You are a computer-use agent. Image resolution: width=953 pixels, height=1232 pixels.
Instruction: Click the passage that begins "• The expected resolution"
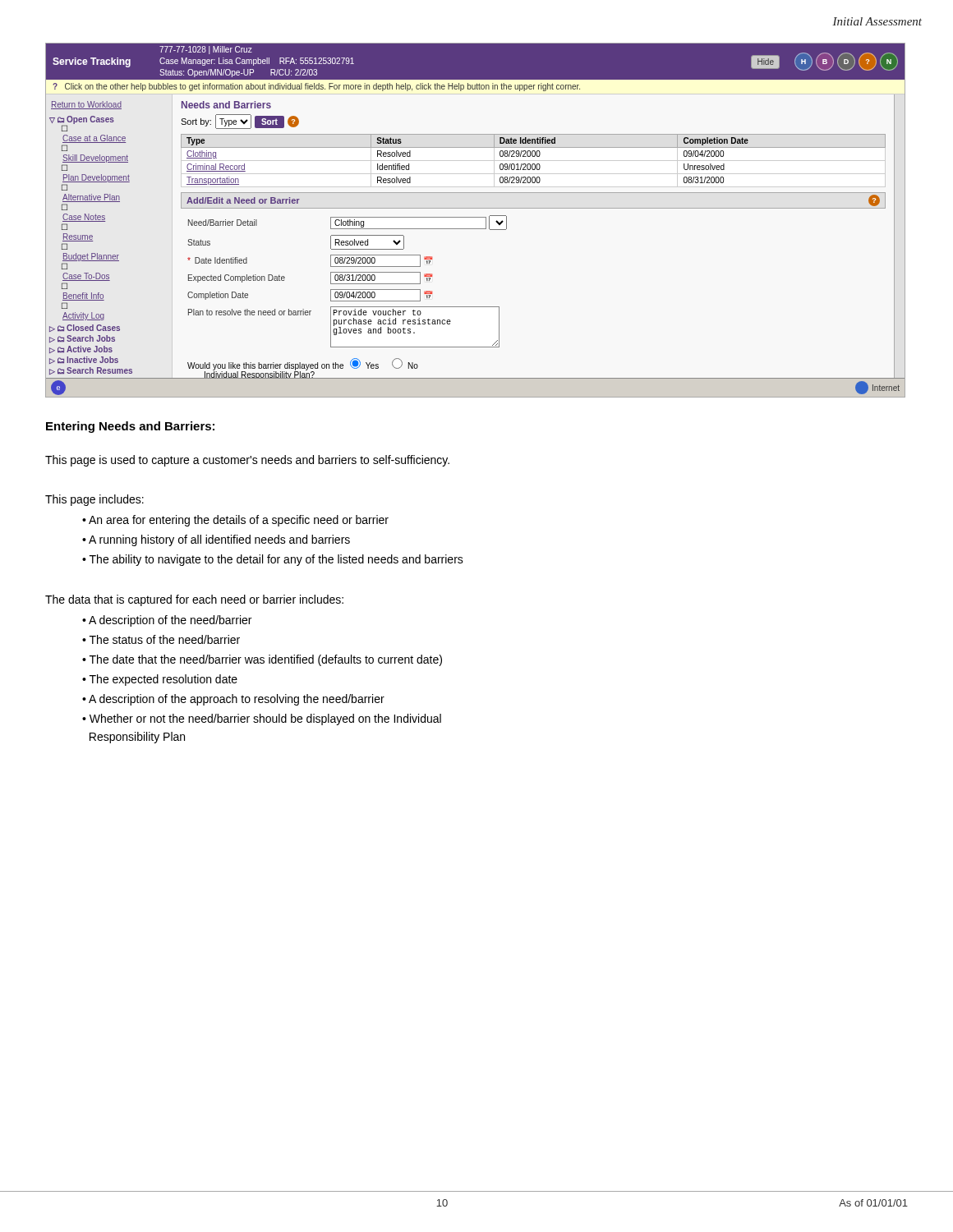point(160,679)
